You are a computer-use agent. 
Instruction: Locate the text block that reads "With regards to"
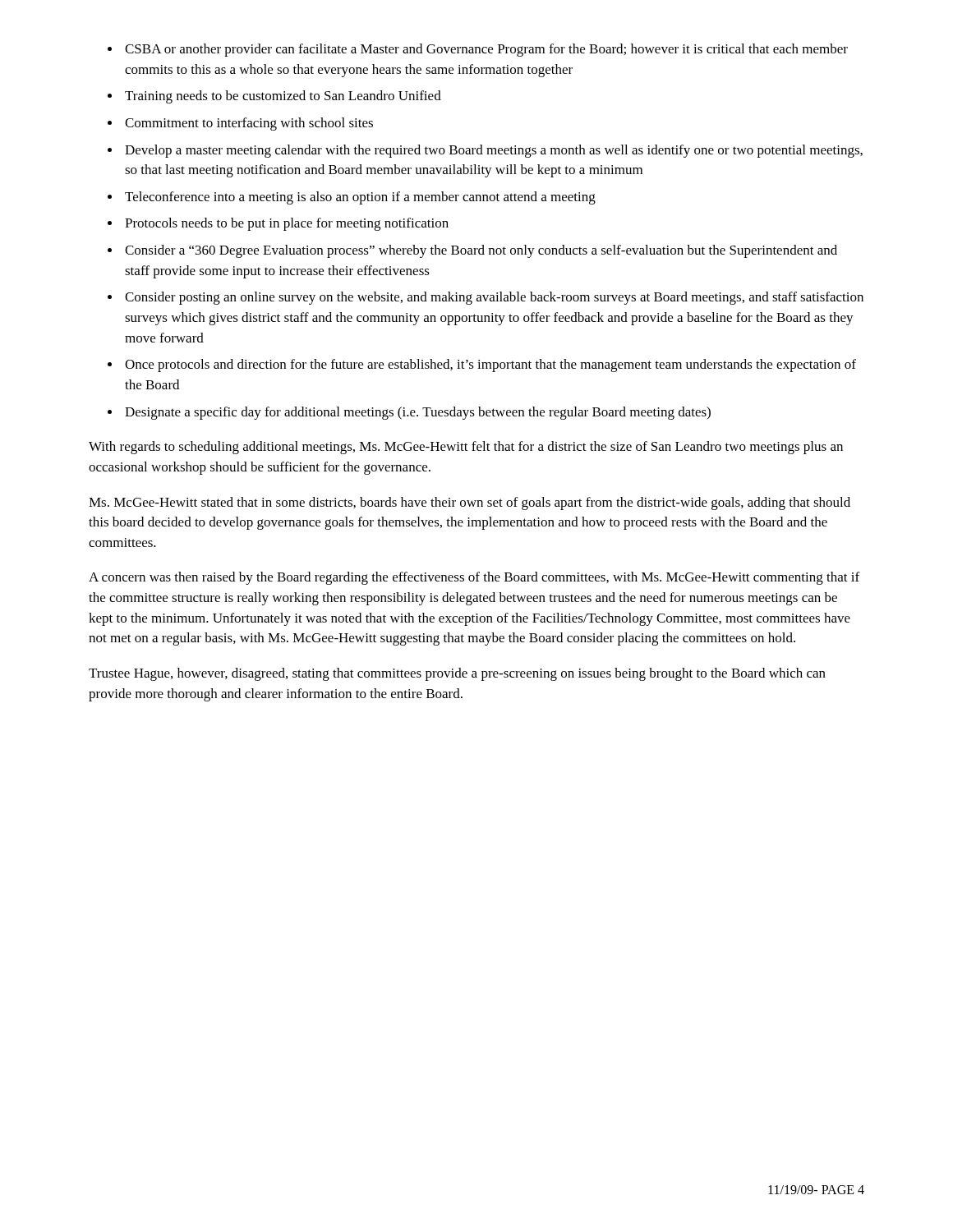(x=466, y=457)
